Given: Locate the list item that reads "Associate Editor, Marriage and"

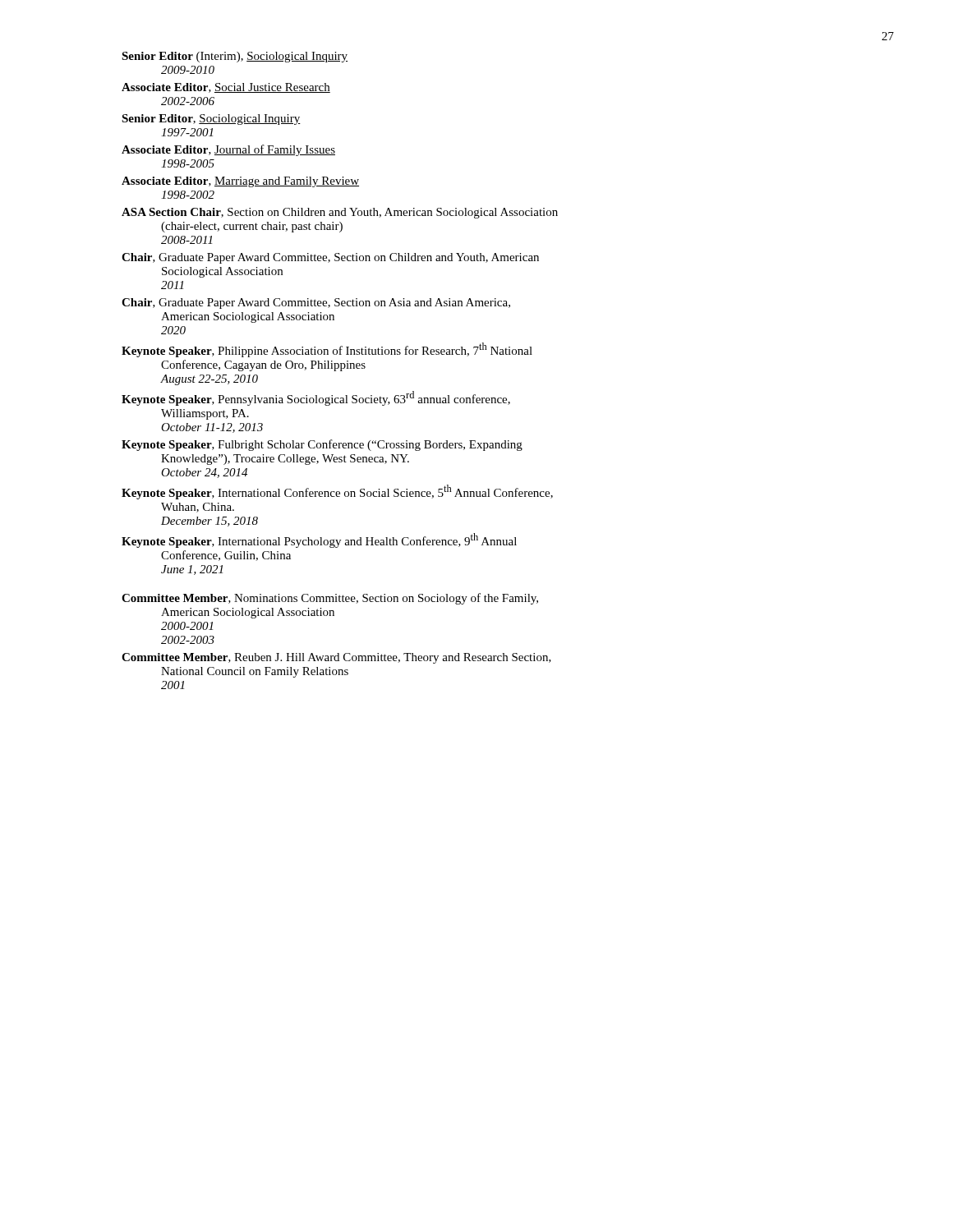Looking at the screenshot, I should pos(240,182).
